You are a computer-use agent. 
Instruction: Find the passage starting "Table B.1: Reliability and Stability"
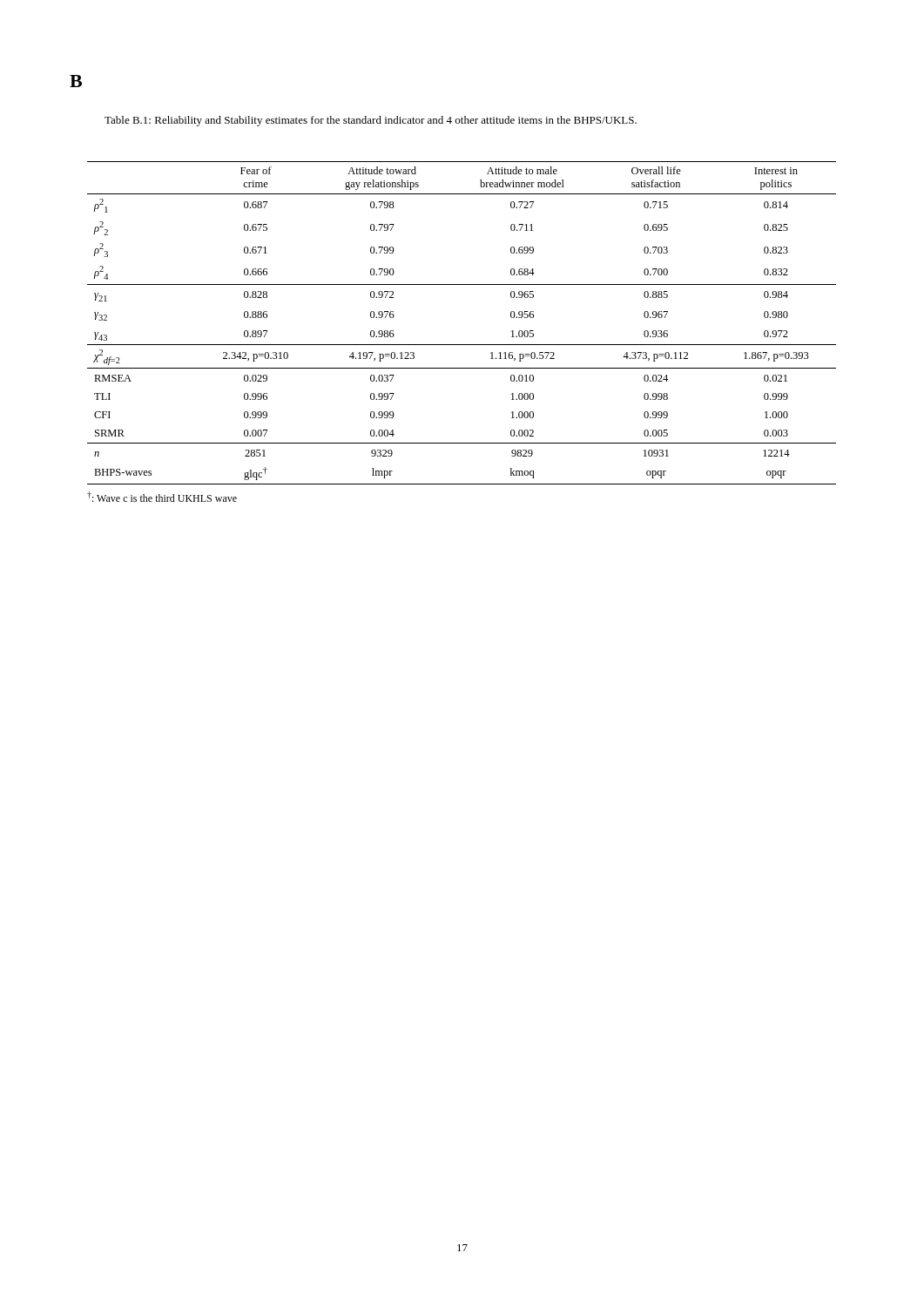pos(371,120)
